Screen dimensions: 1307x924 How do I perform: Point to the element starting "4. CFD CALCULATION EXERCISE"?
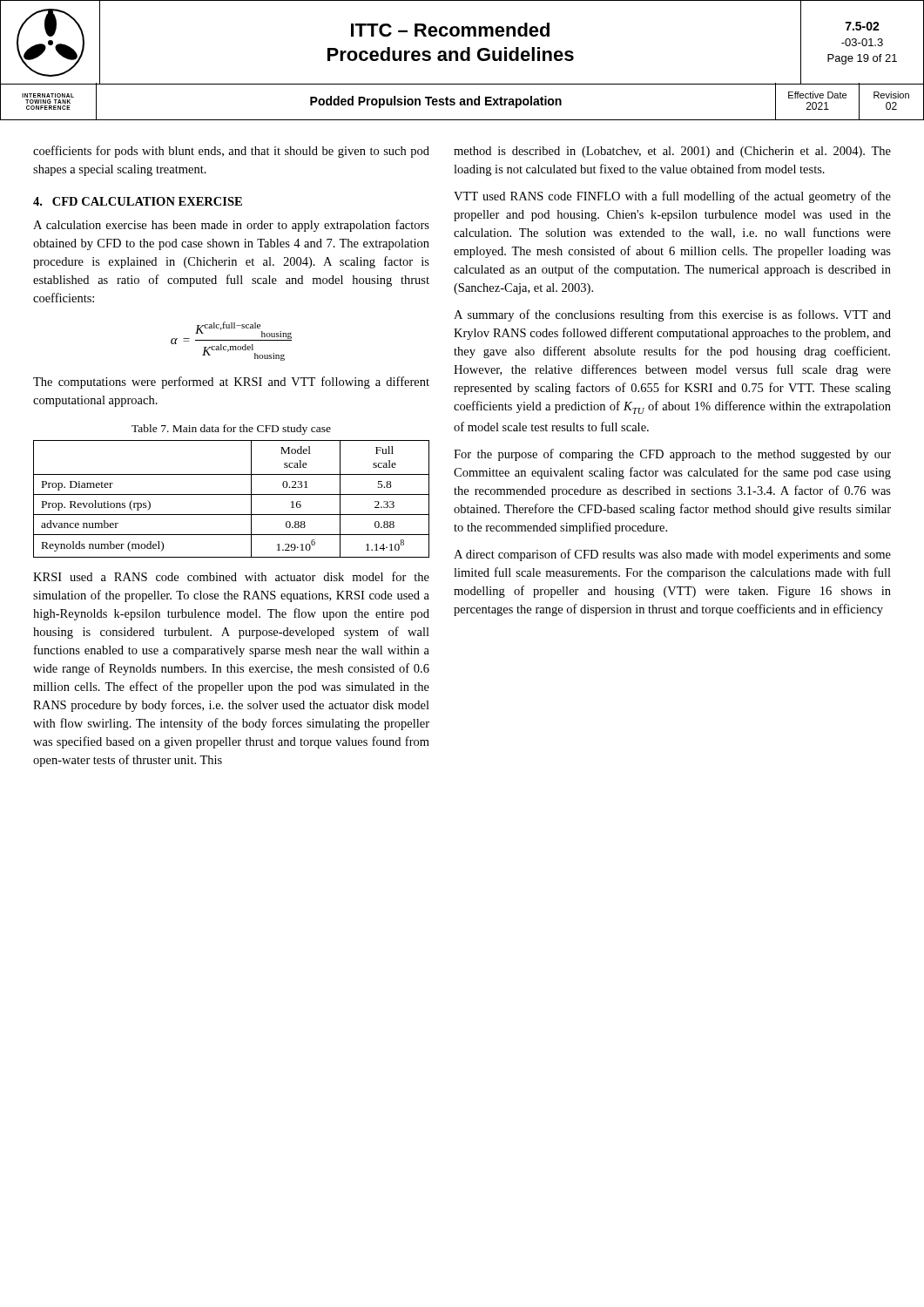click(138, 201)
